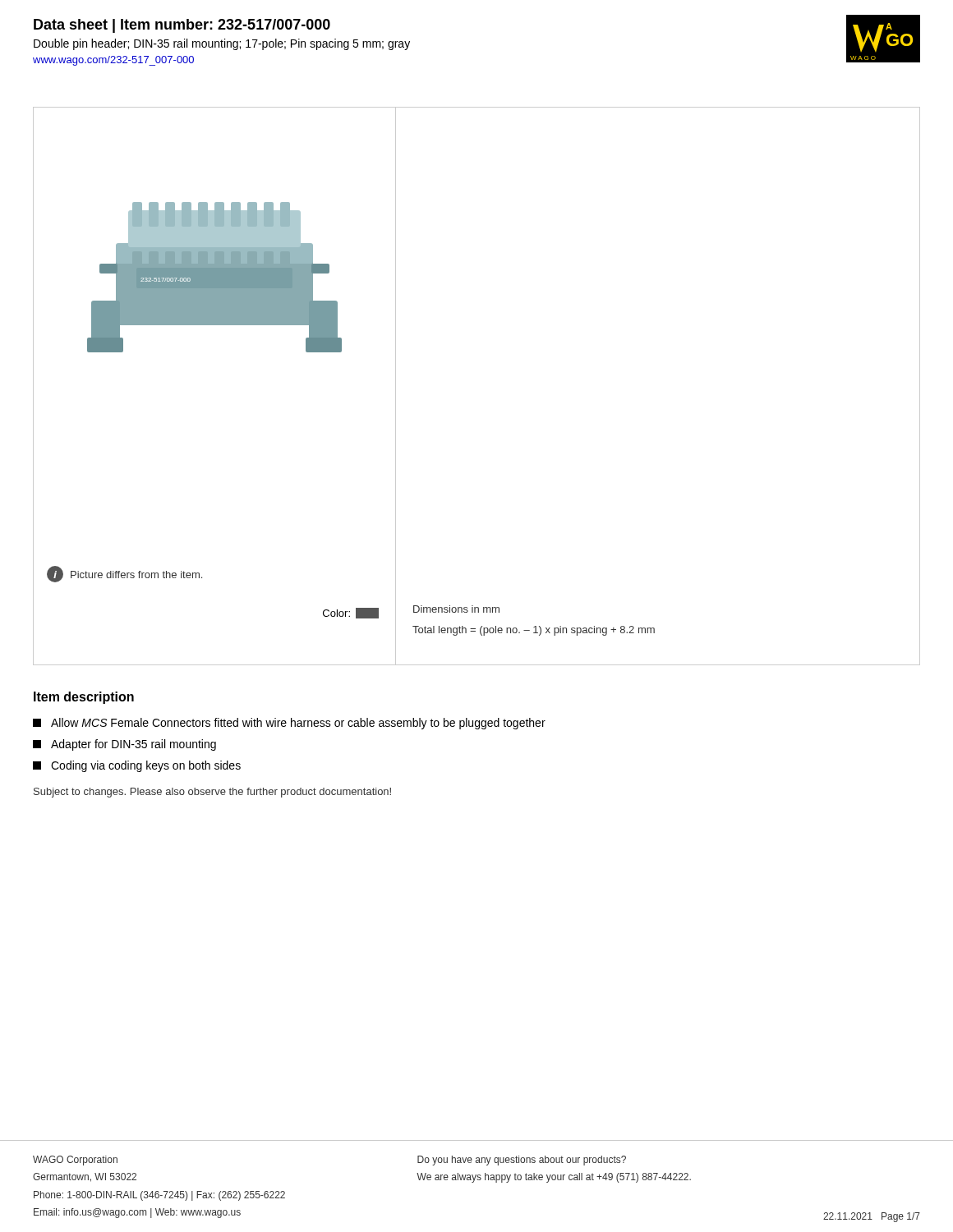Select the logo
Image resolution: width=953 pixels, height=1232 pixels.
point(883,39)
